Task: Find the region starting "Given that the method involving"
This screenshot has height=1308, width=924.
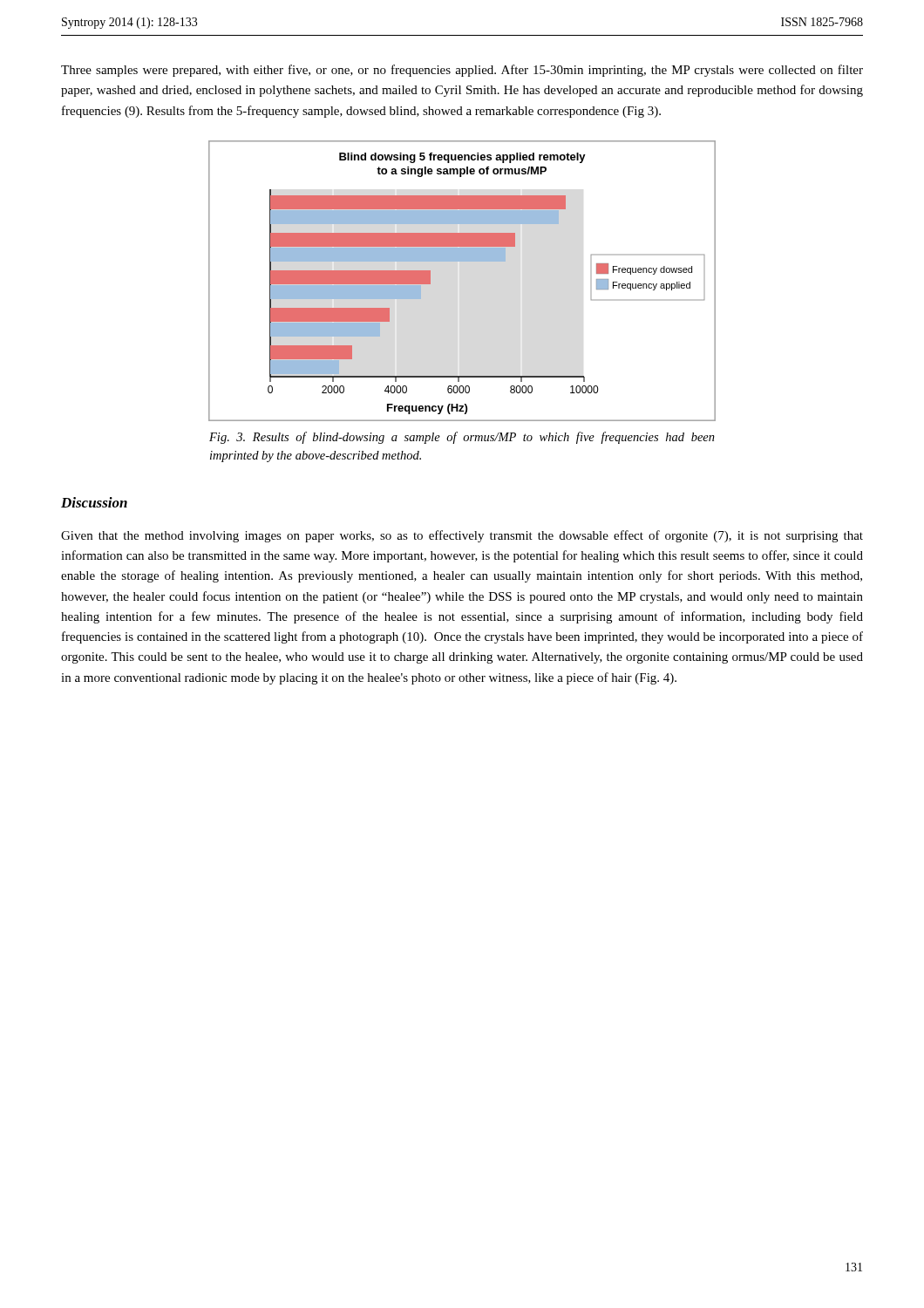Action: (x=462, y=606)
